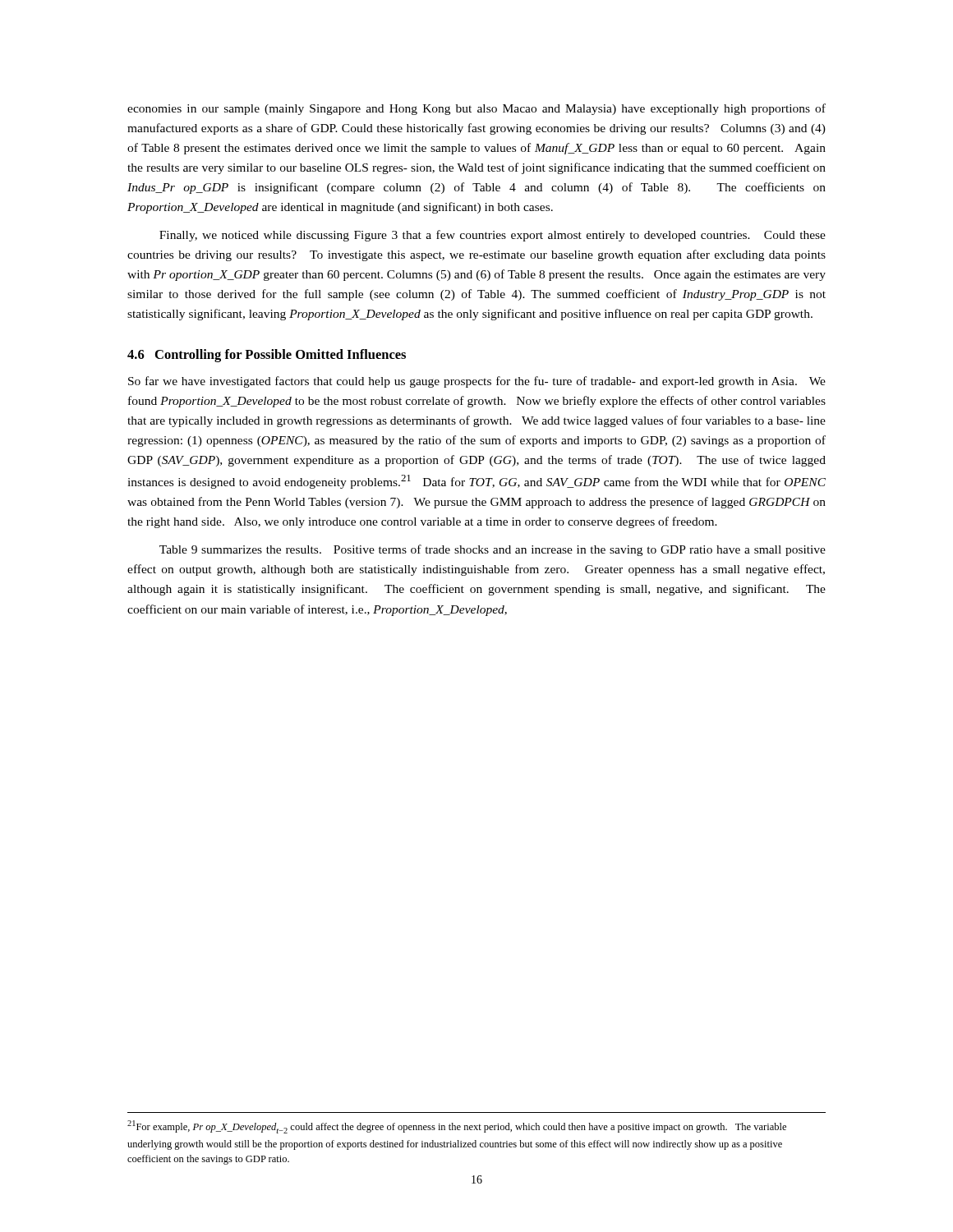This screenshot has height=1232, width=953.
Task: Select the footnote that says "21For example, Pr"
Action: pos(457,1142)
